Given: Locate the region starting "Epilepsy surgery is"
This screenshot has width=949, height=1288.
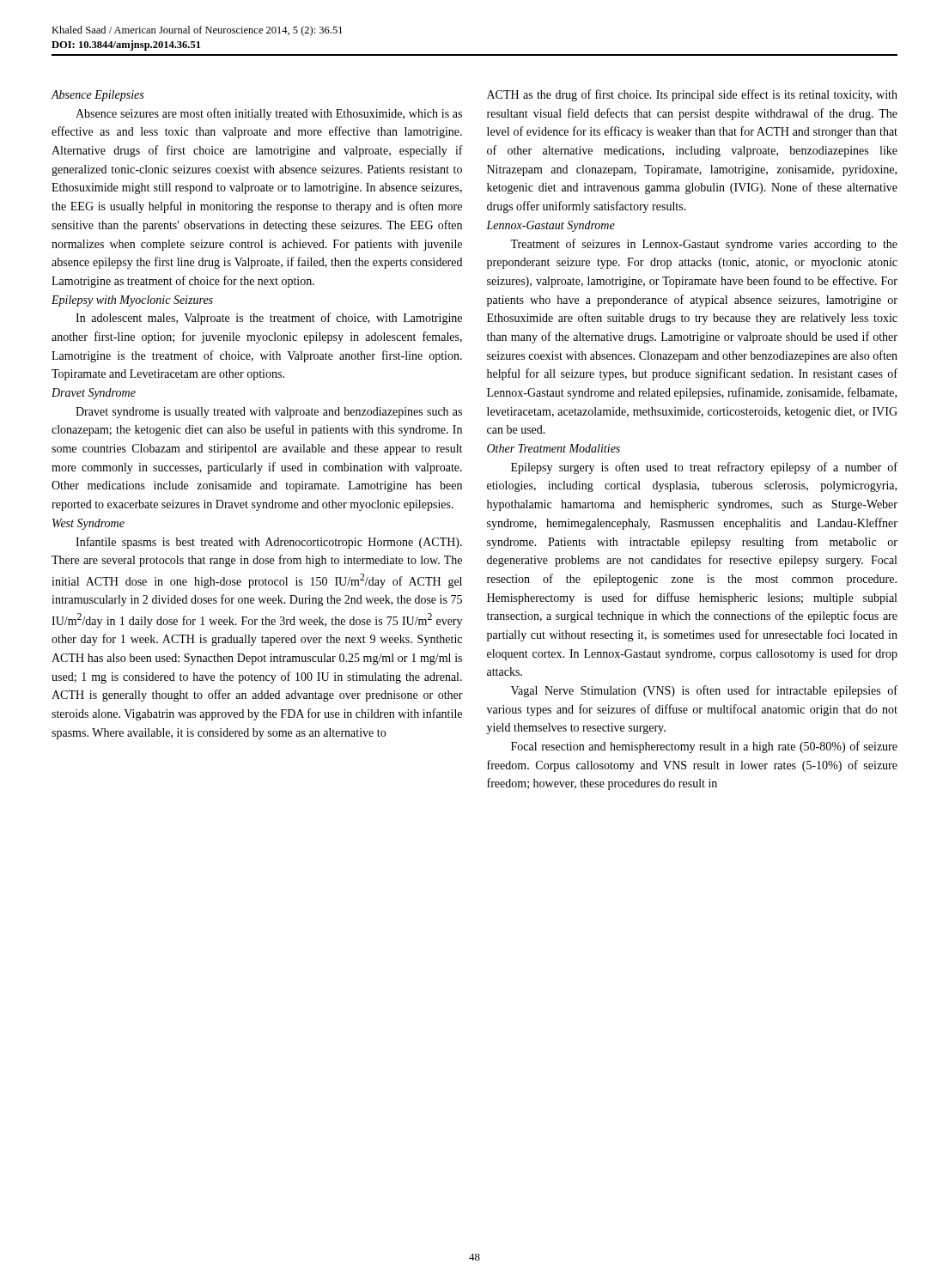Looking at the screenshot, I should 692,570.
